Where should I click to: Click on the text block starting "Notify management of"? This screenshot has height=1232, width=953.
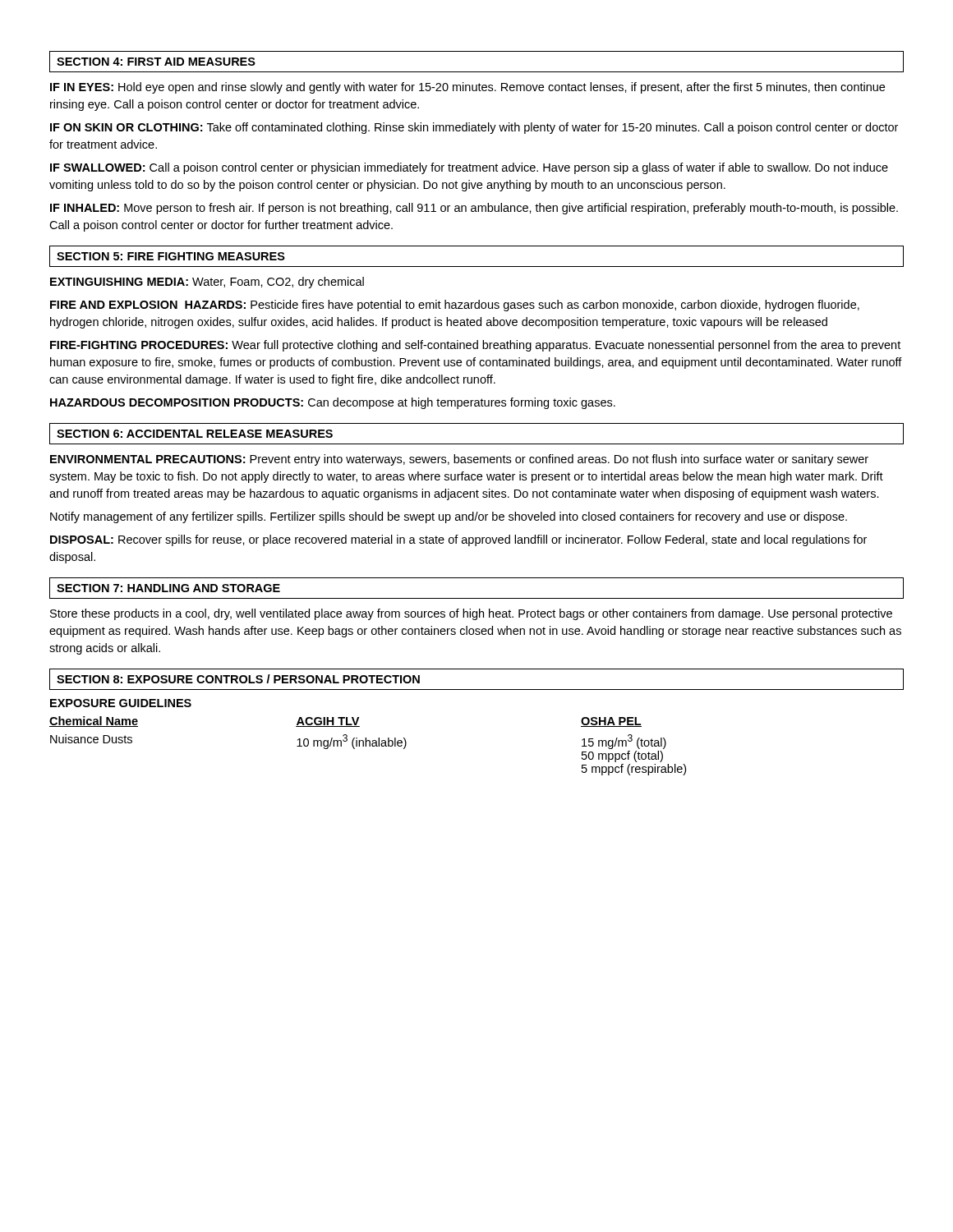[449, 517]
